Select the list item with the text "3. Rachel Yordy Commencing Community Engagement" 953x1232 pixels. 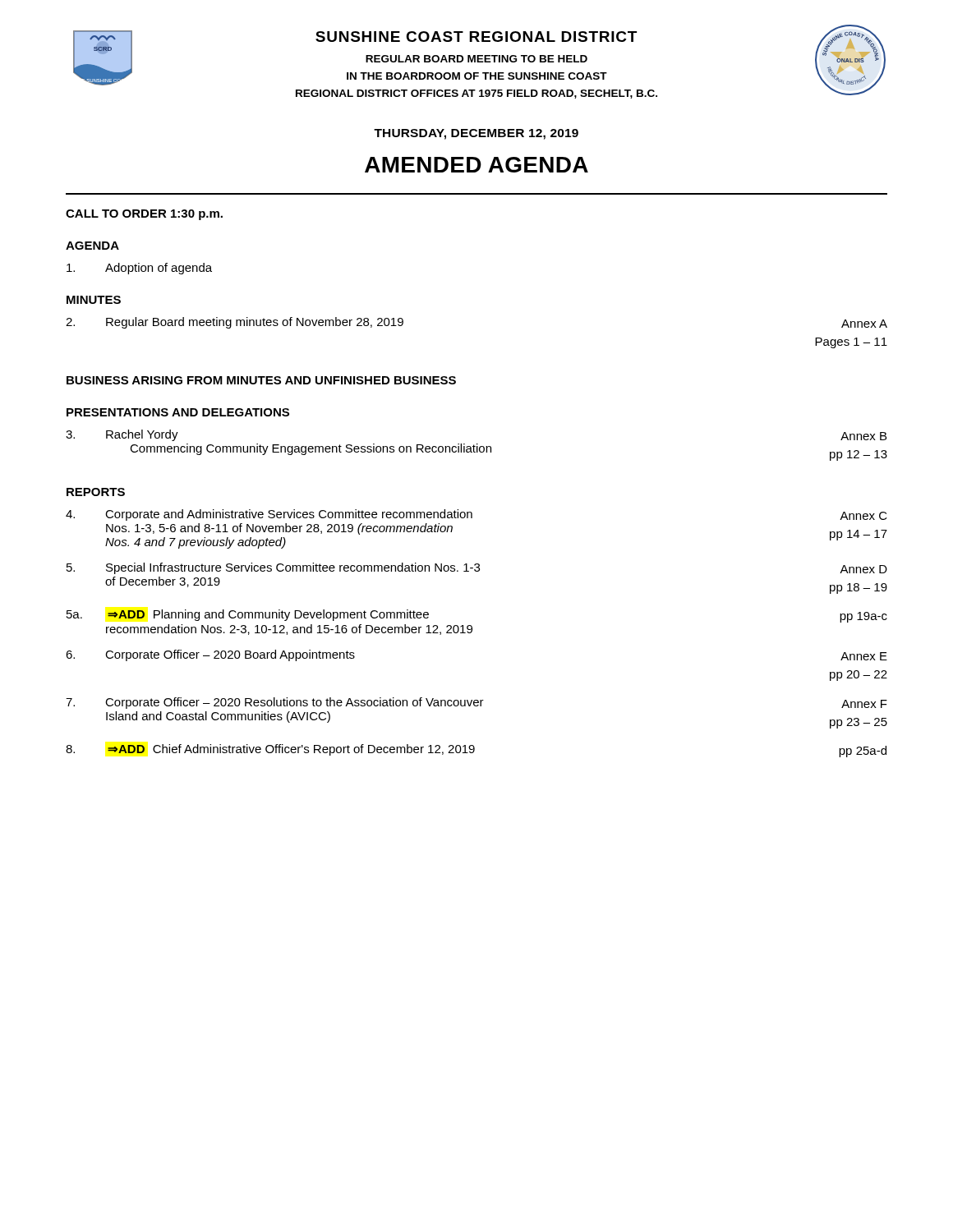[x=476, y=445]
